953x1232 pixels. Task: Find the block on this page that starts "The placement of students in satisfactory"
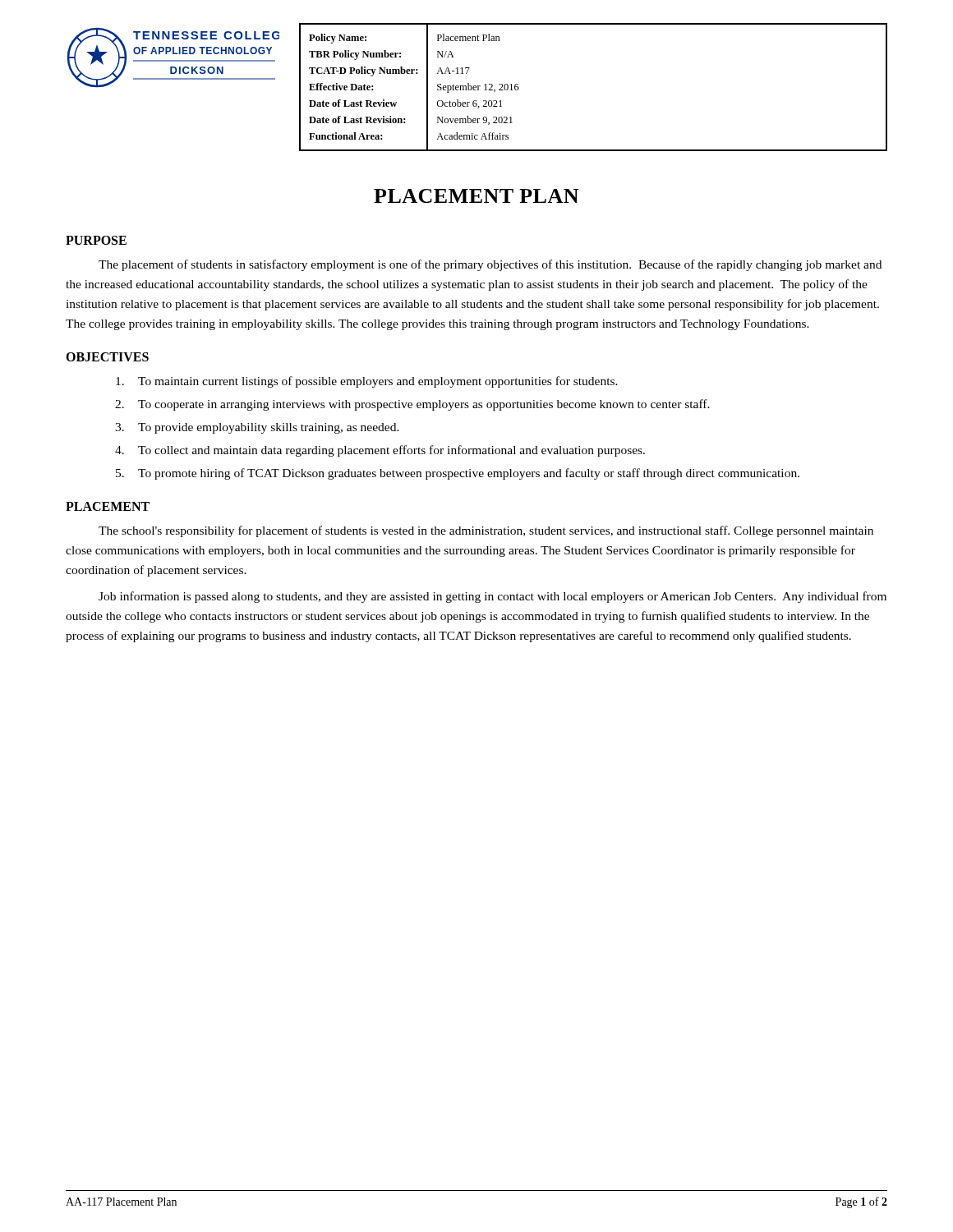[476, 294]
